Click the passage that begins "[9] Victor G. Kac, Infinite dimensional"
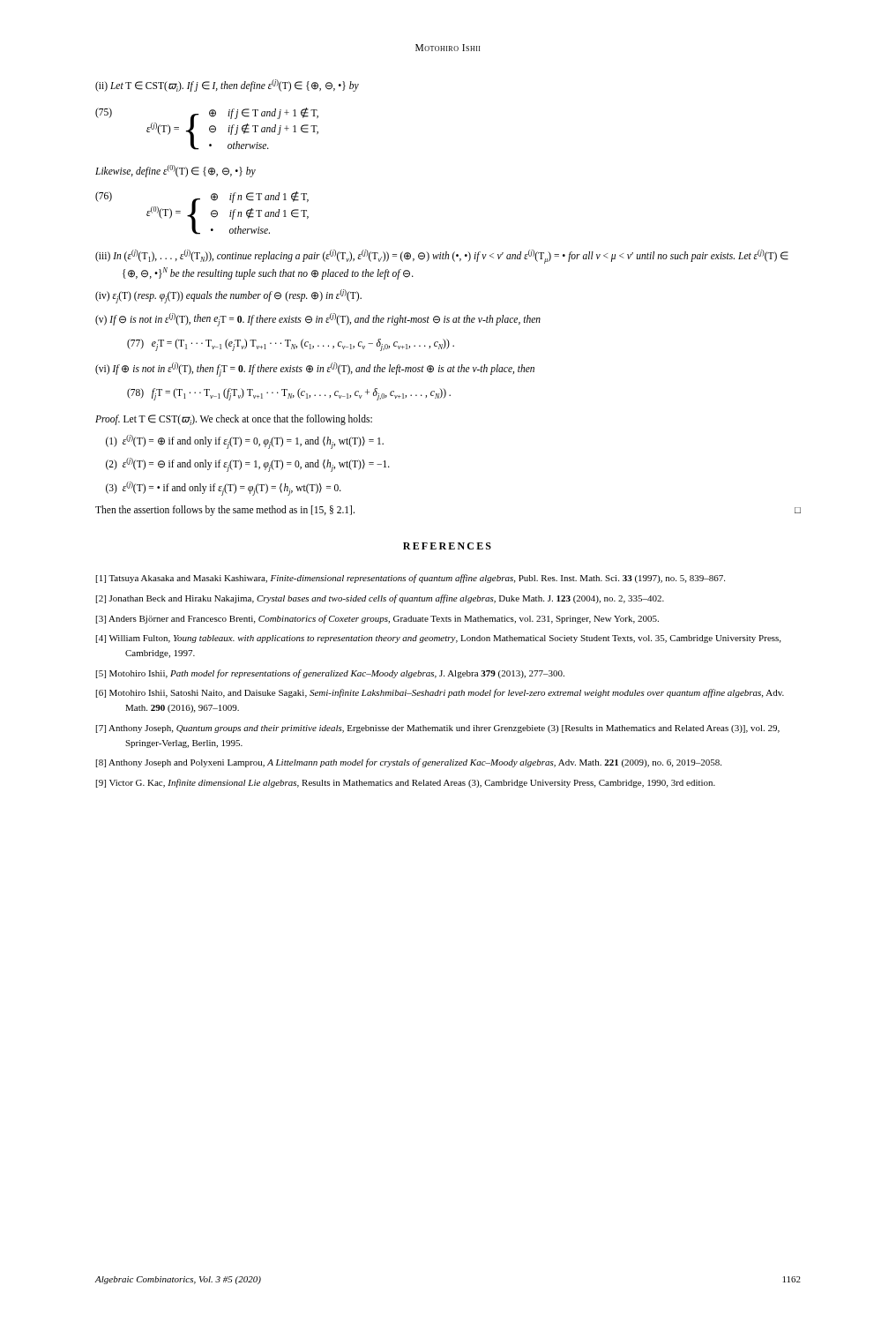The width and height of the screenshot is (896, 1323). coord(405,782)
